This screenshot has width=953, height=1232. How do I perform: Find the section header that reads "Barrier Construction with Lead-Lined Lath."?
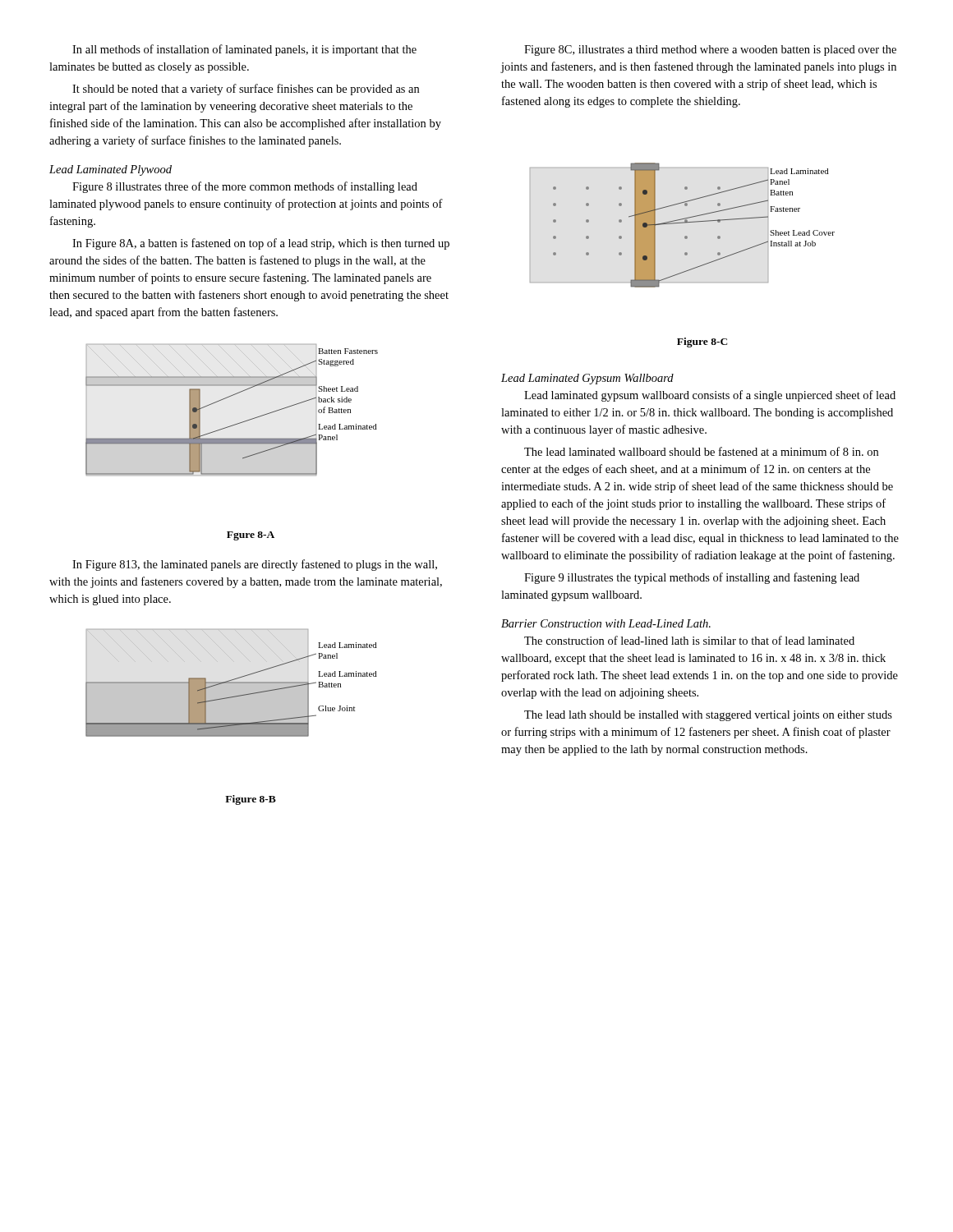pyautogui.click(x=606, y=623)
